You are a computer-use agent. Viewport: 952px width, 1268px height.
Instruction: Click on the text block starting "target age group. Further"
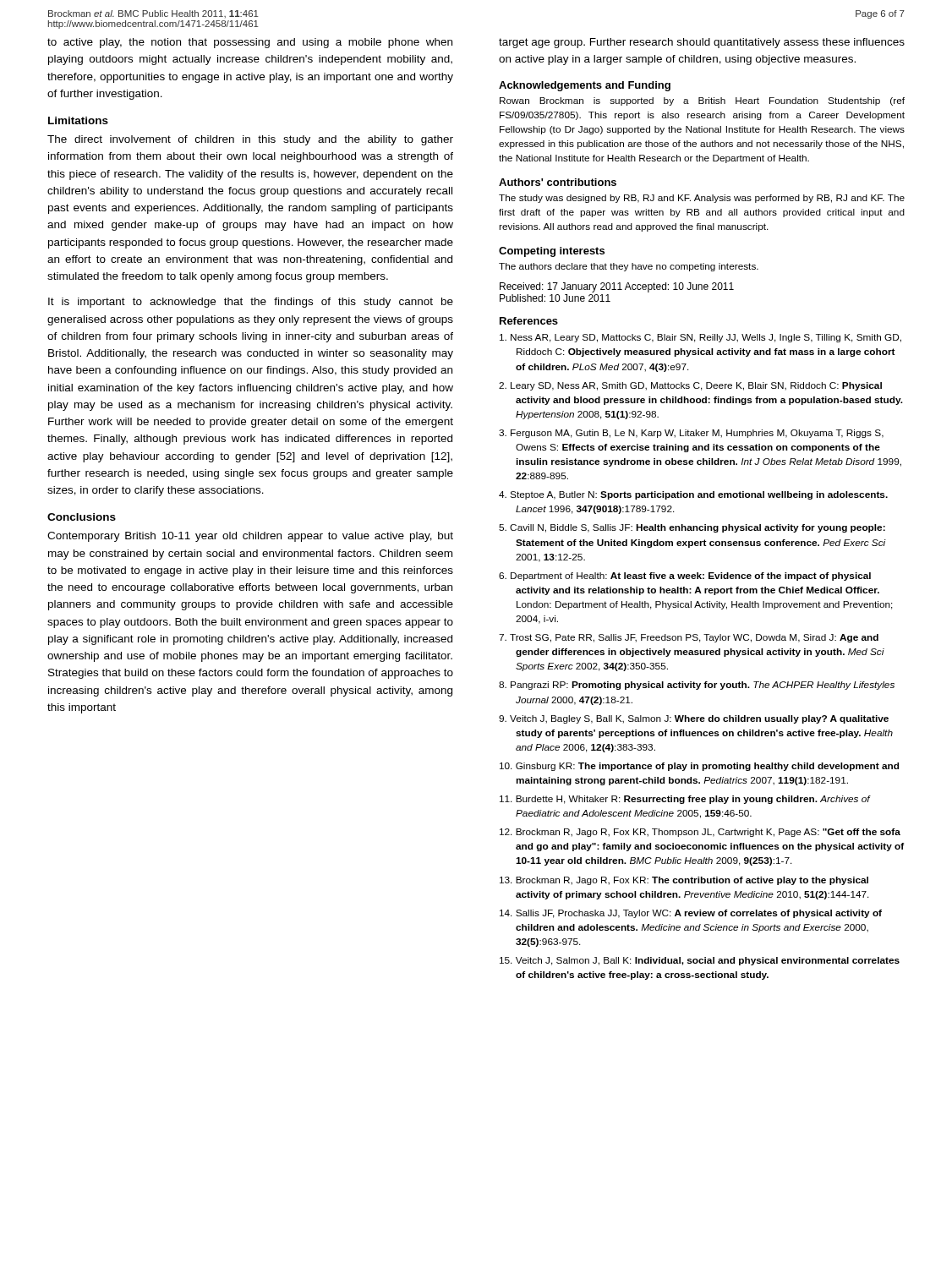(x=702, y=51)
